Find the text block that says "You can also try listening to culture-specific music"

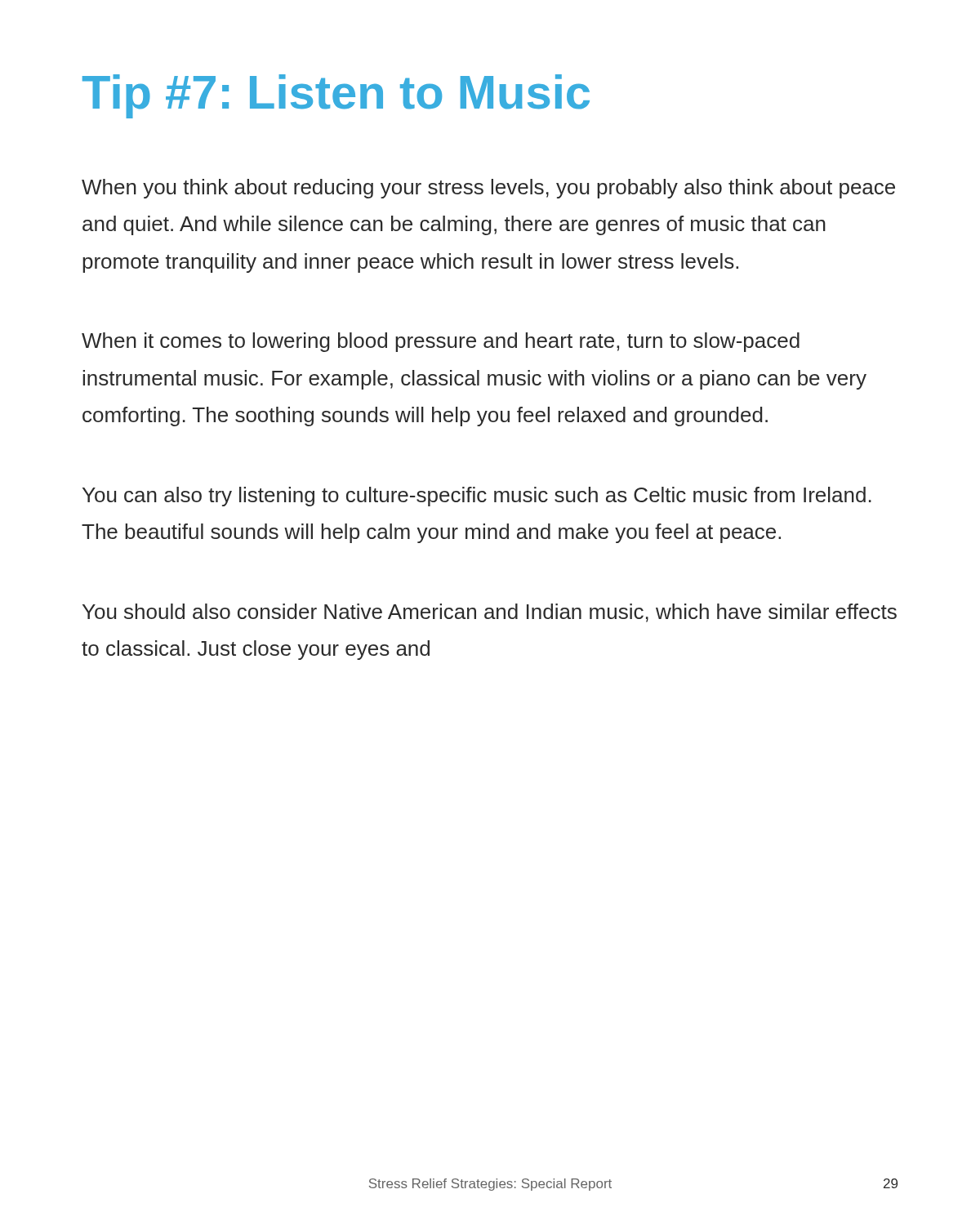coord(477,513)
